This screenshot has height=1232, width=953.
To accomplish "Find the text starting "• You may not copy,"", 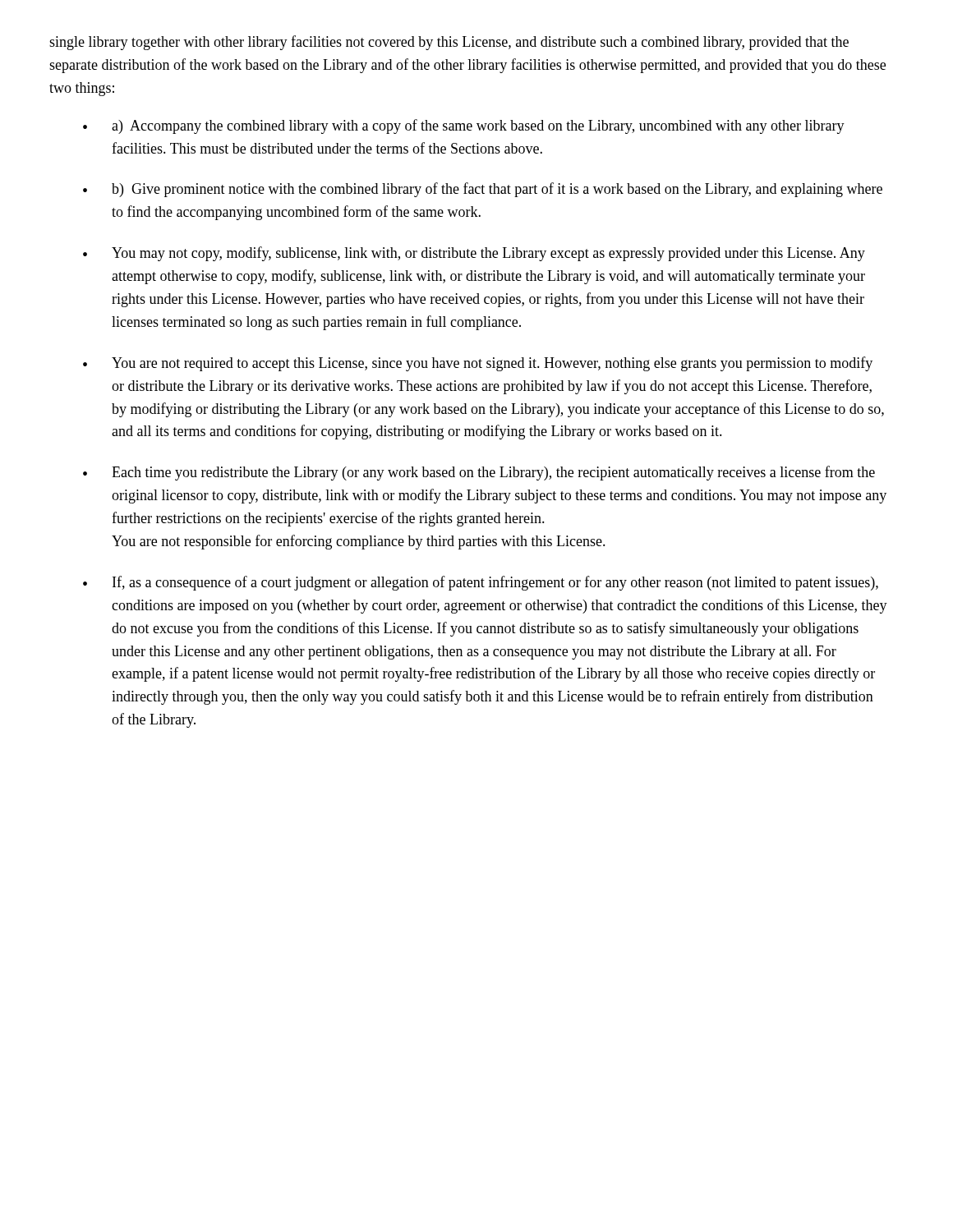I will pyautogui.click(x=485, y=288).
